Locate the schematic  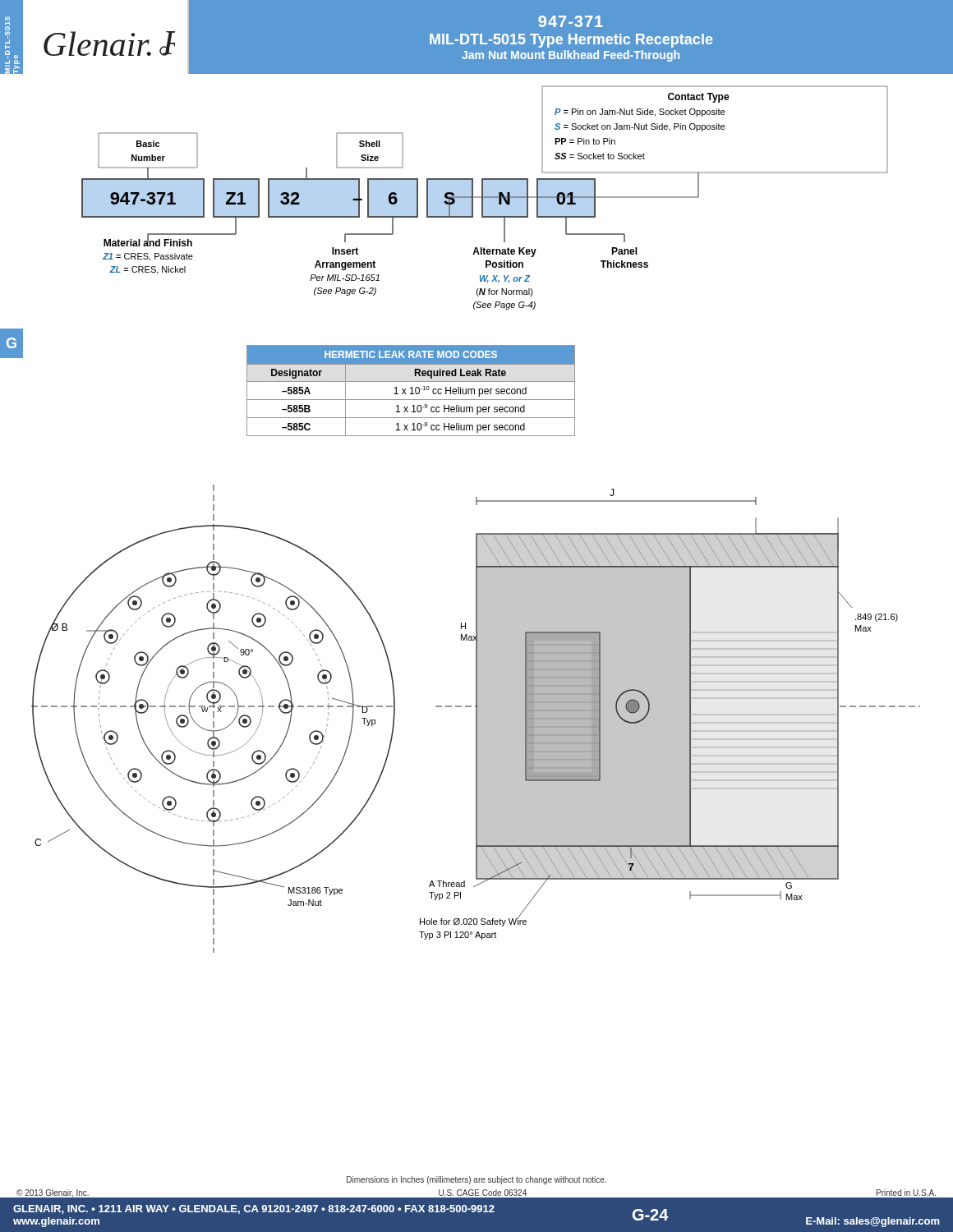coord(476,209)
